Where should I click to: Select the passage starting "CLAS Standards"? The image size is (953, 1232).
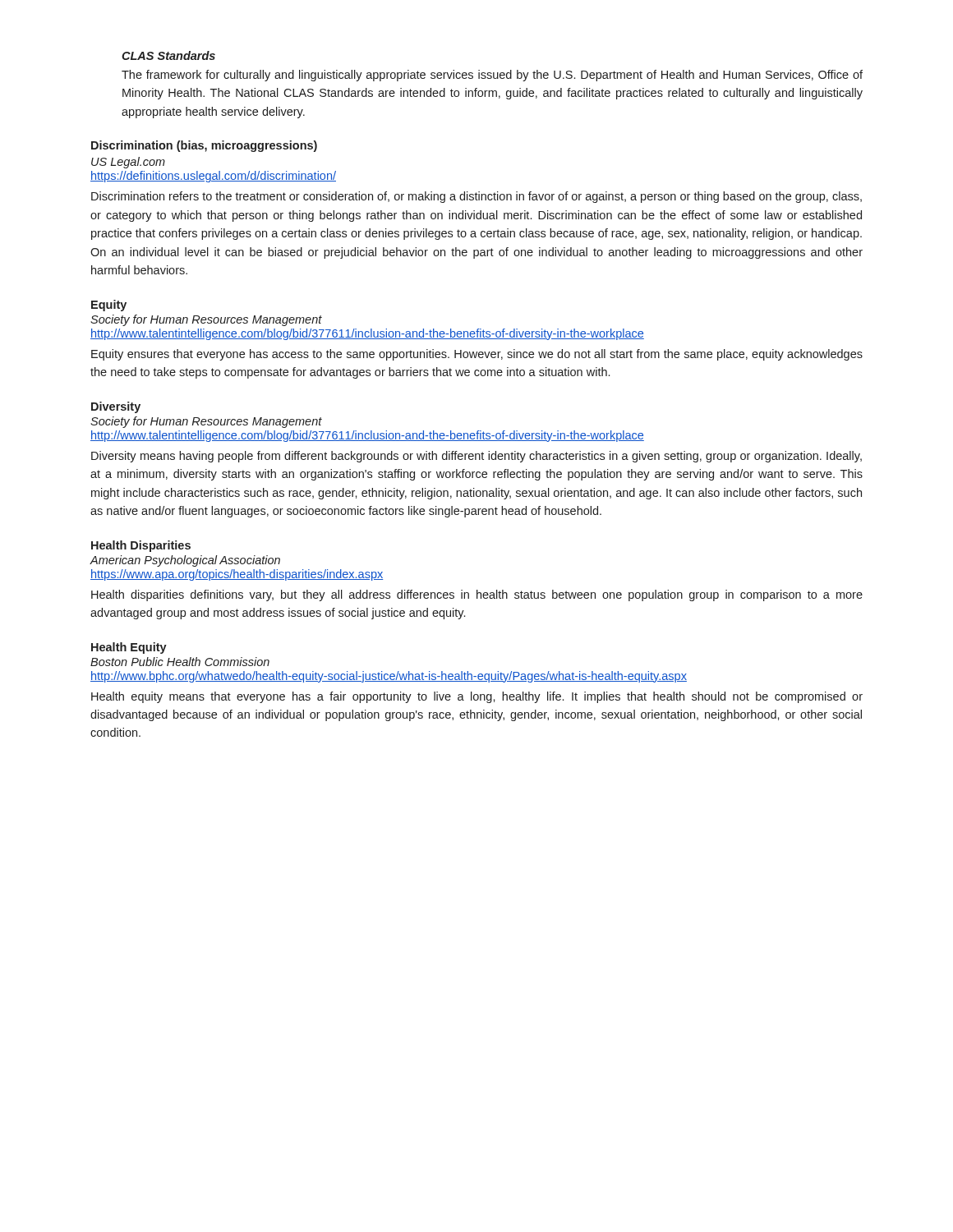[x=169, y=56]
